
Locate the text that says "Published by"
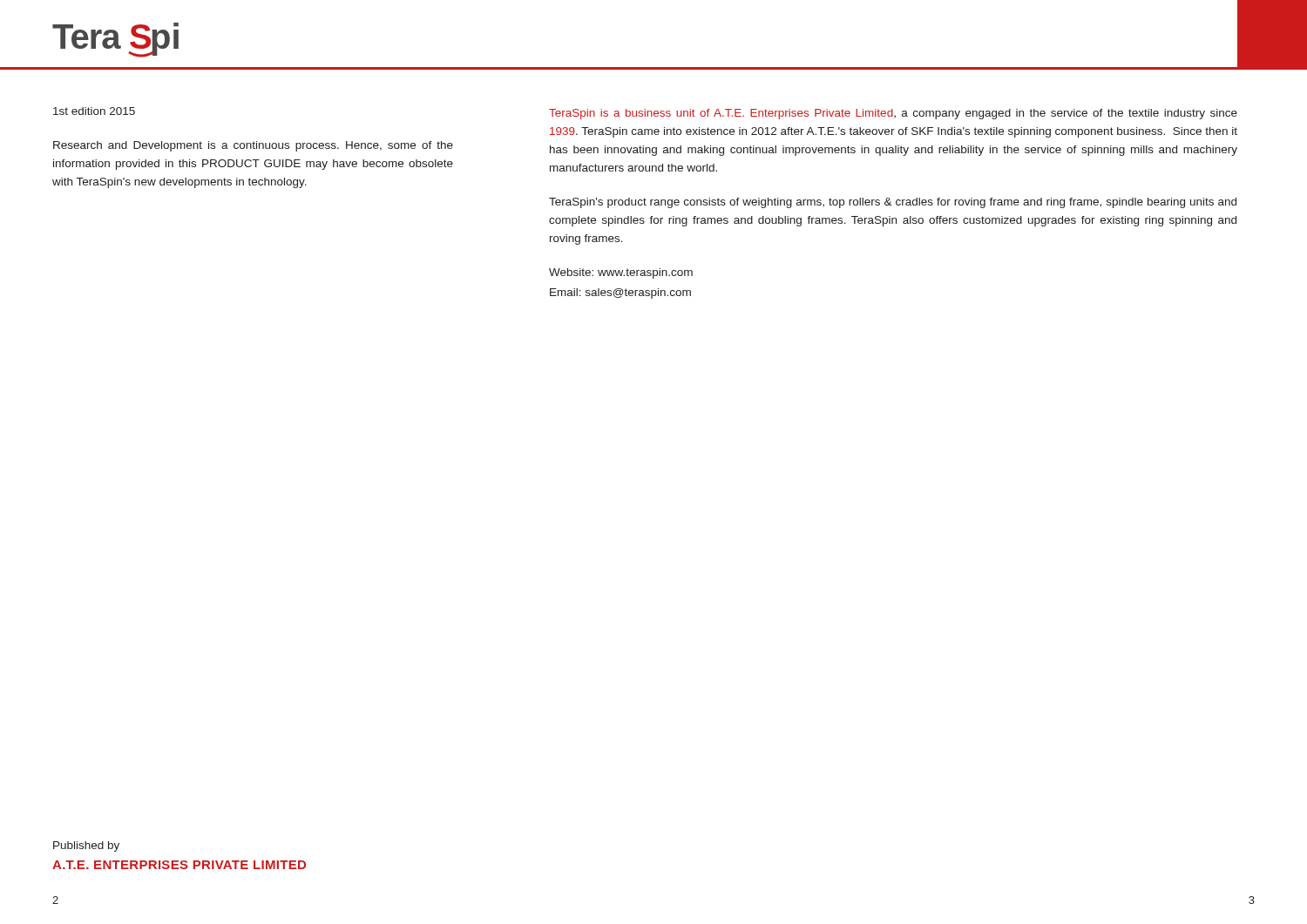tap(86, 845)
